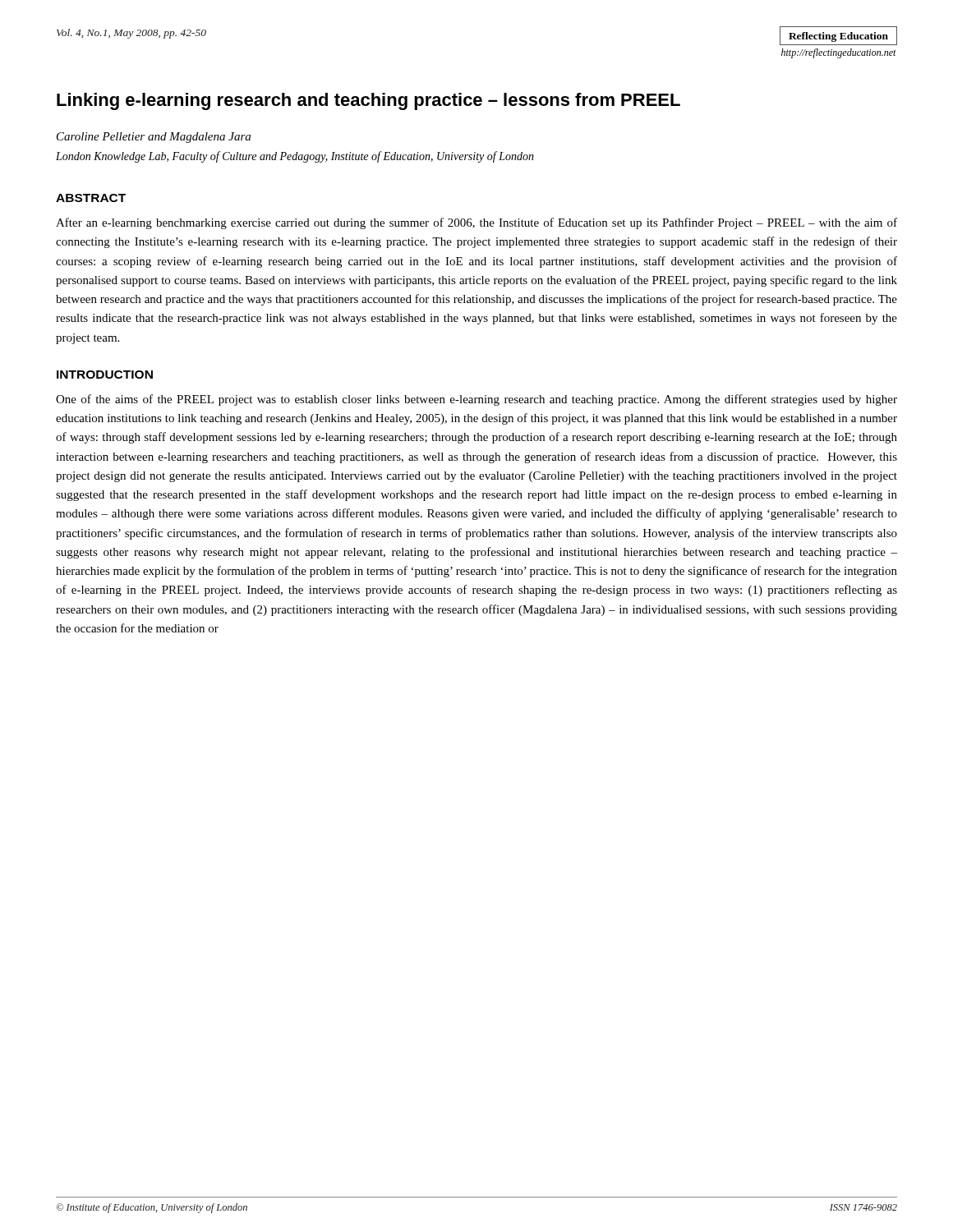This screenshot has width=953, height=1232.
Task: Locate the block of text that opens with "London Knowledge Lab,"
Action: [295, 156]
